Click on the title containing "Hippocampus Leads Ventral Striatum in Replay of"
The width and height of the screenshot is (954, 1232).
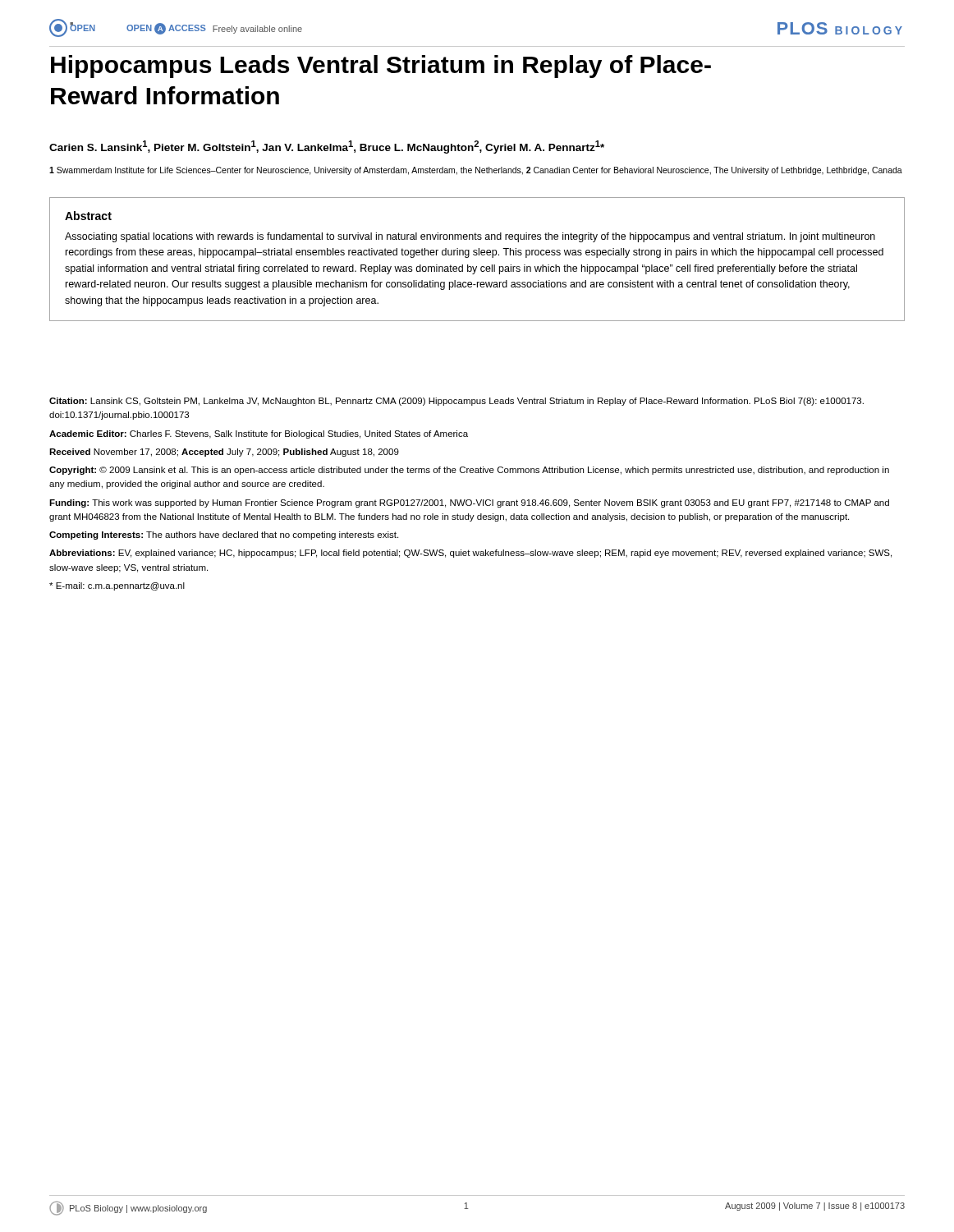[x=477, y=80]
